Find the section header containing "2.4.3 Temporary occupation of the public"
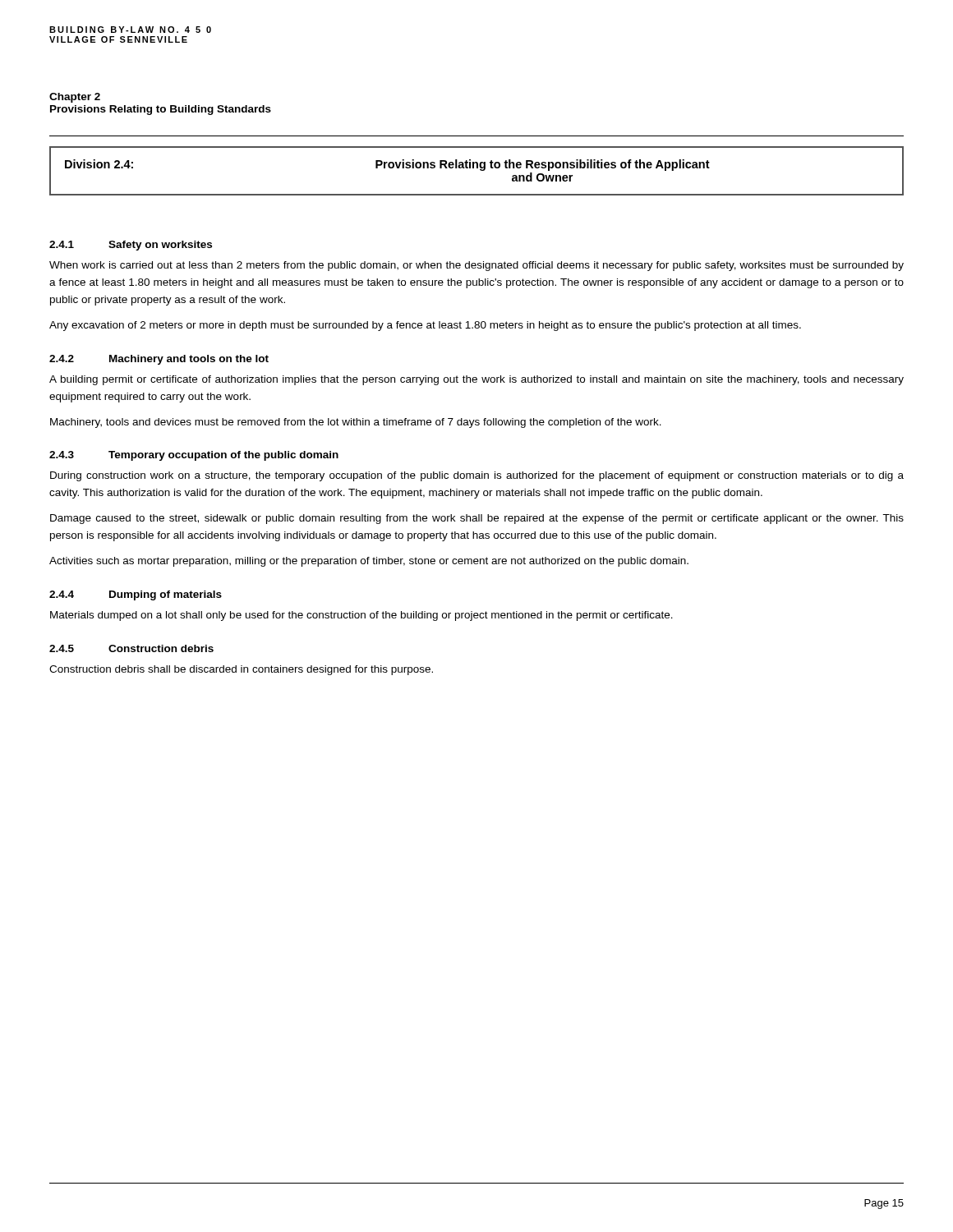This screenshot has height=1232, width=953. [x=194, y=455]
